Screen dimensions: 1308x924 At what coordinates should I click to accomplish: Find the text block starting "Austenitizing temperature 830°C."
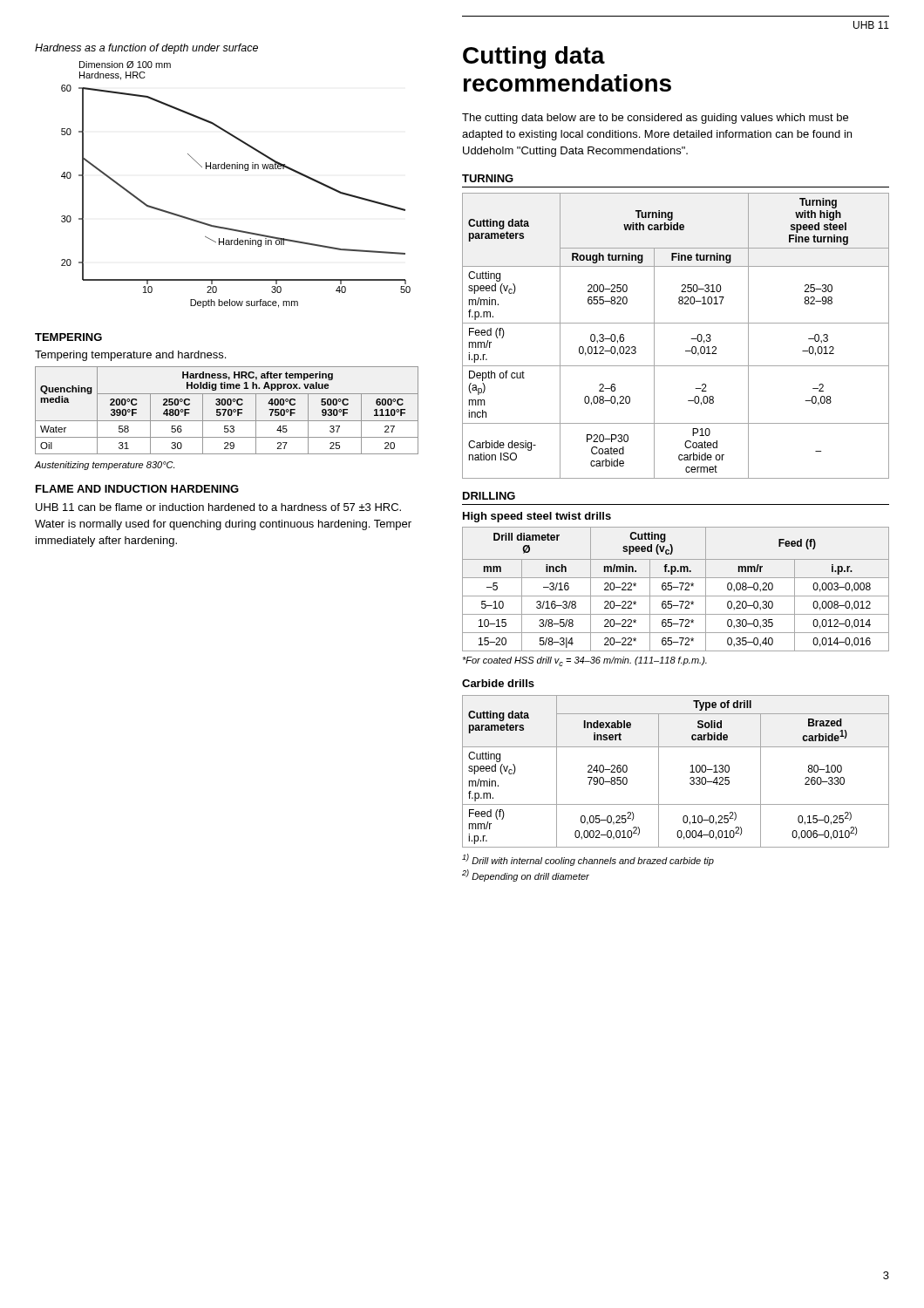pyautogui.click(x=105, y=465)
